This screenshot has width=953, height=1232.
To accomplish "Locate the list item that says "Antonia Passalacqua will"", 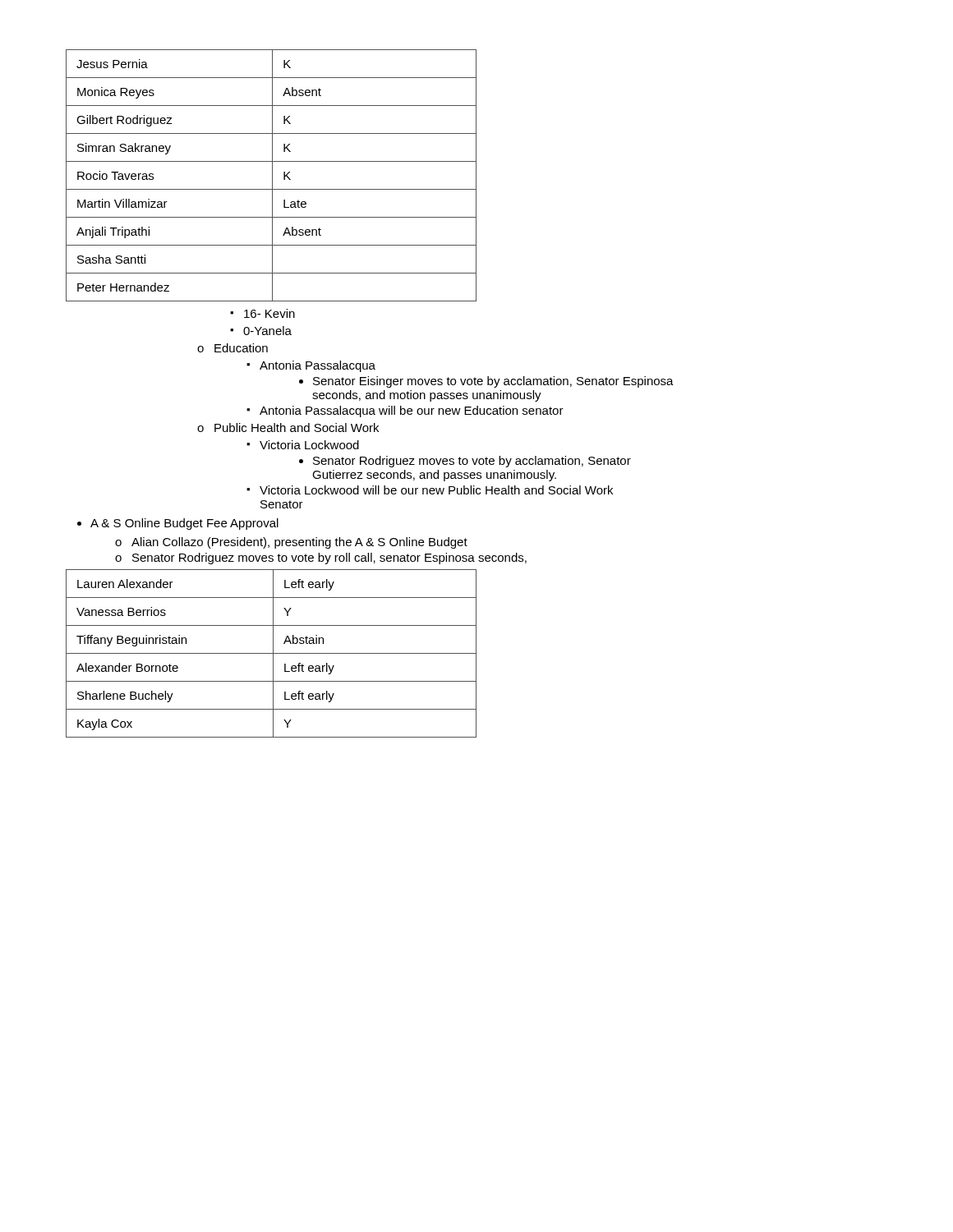I will (567, 410).
